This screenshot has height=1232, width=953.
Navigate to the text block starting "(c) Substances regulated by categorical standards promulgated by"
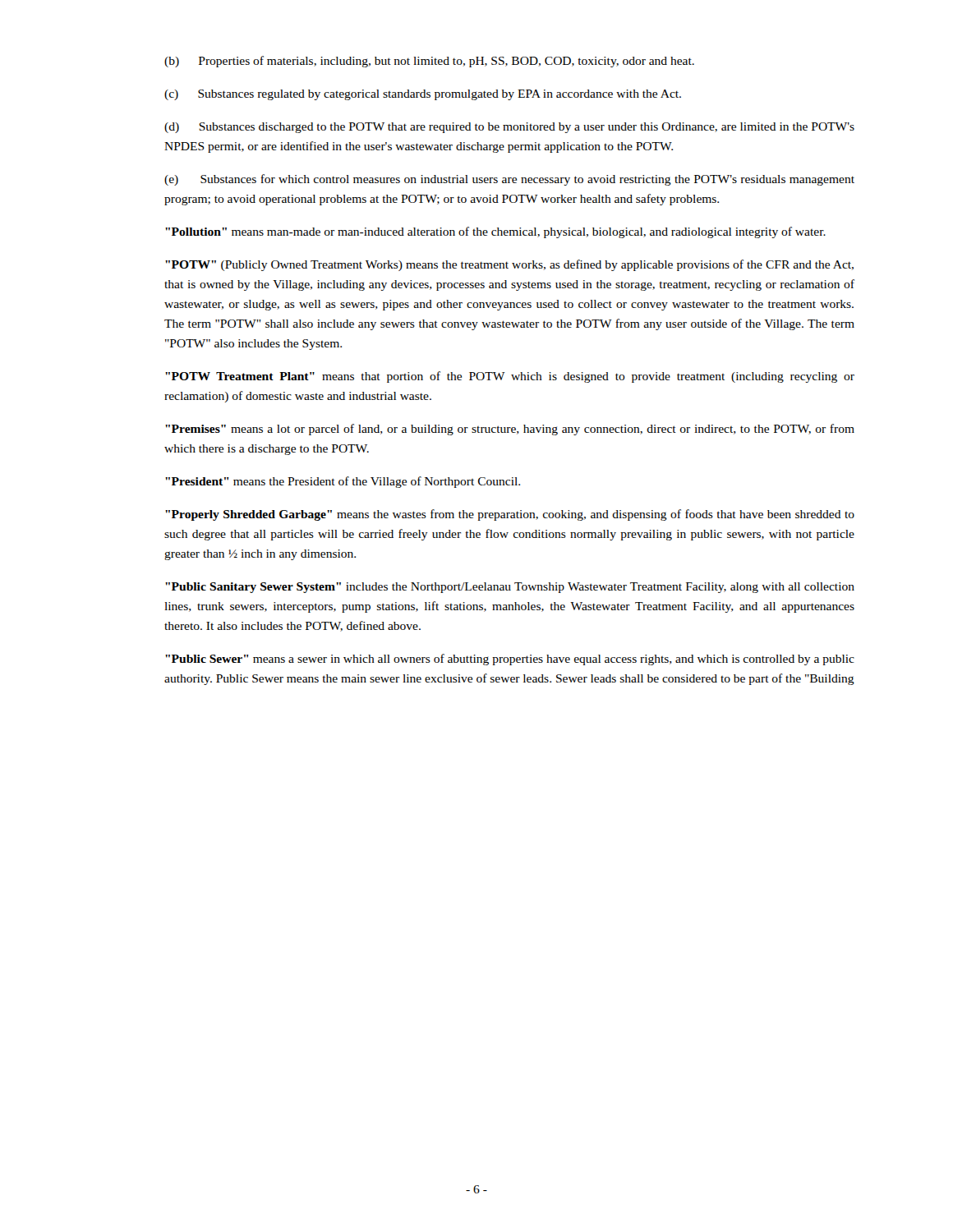click(x=423, y=93)
